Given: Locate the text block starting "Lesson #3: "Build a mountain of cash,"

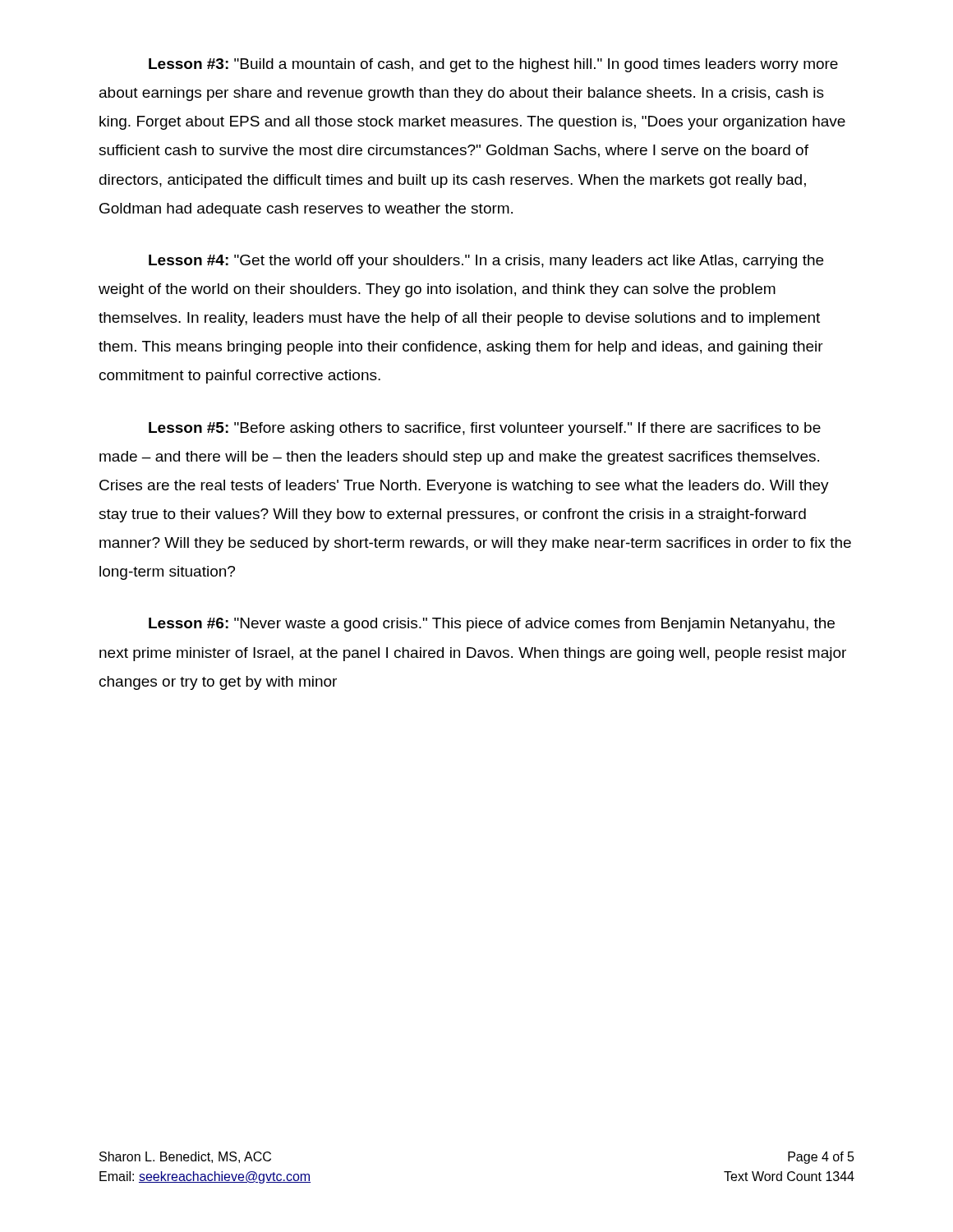Looking at the screenshot, I should (x=472, y=136).
